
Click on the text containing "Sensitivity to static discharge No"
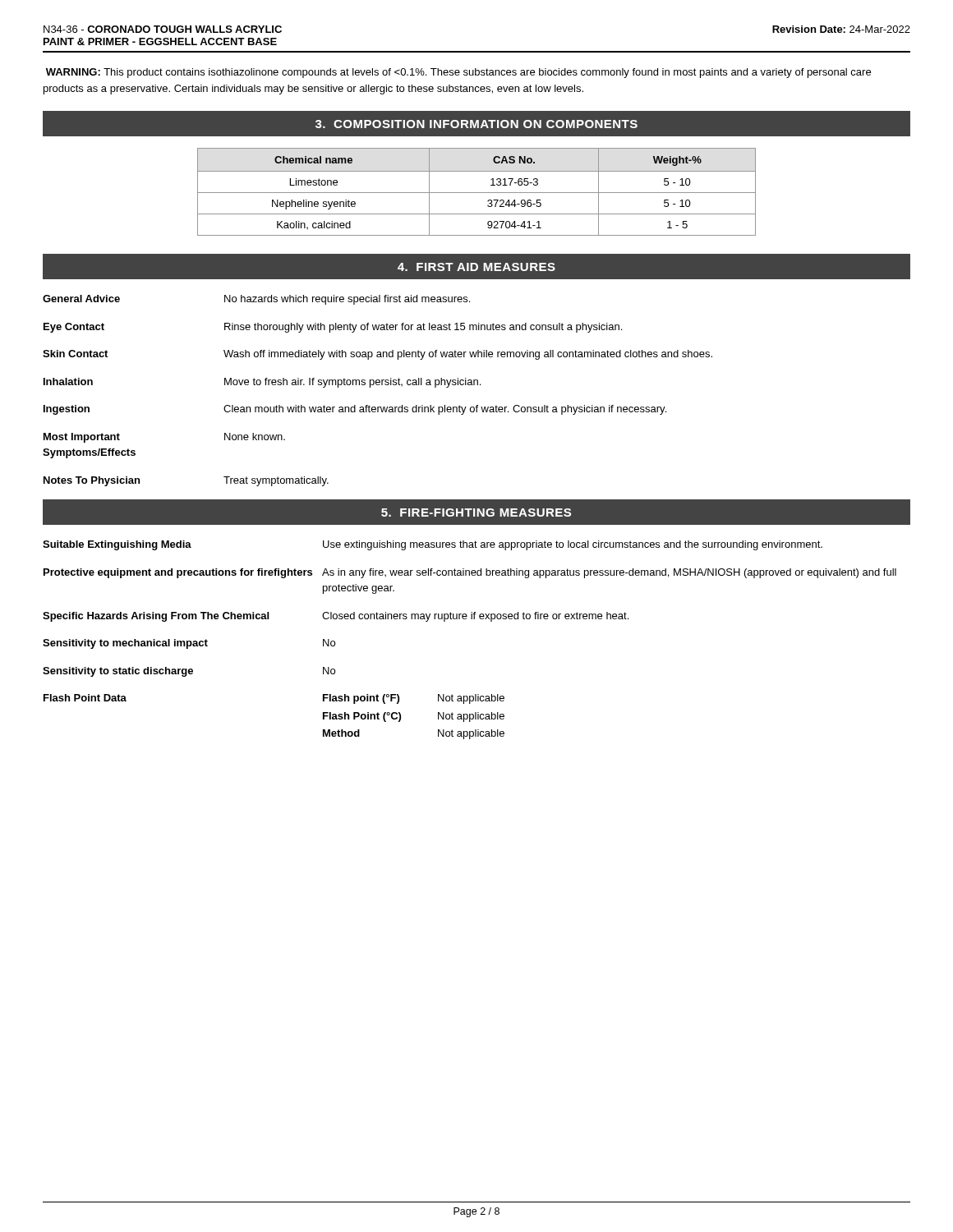189,672
